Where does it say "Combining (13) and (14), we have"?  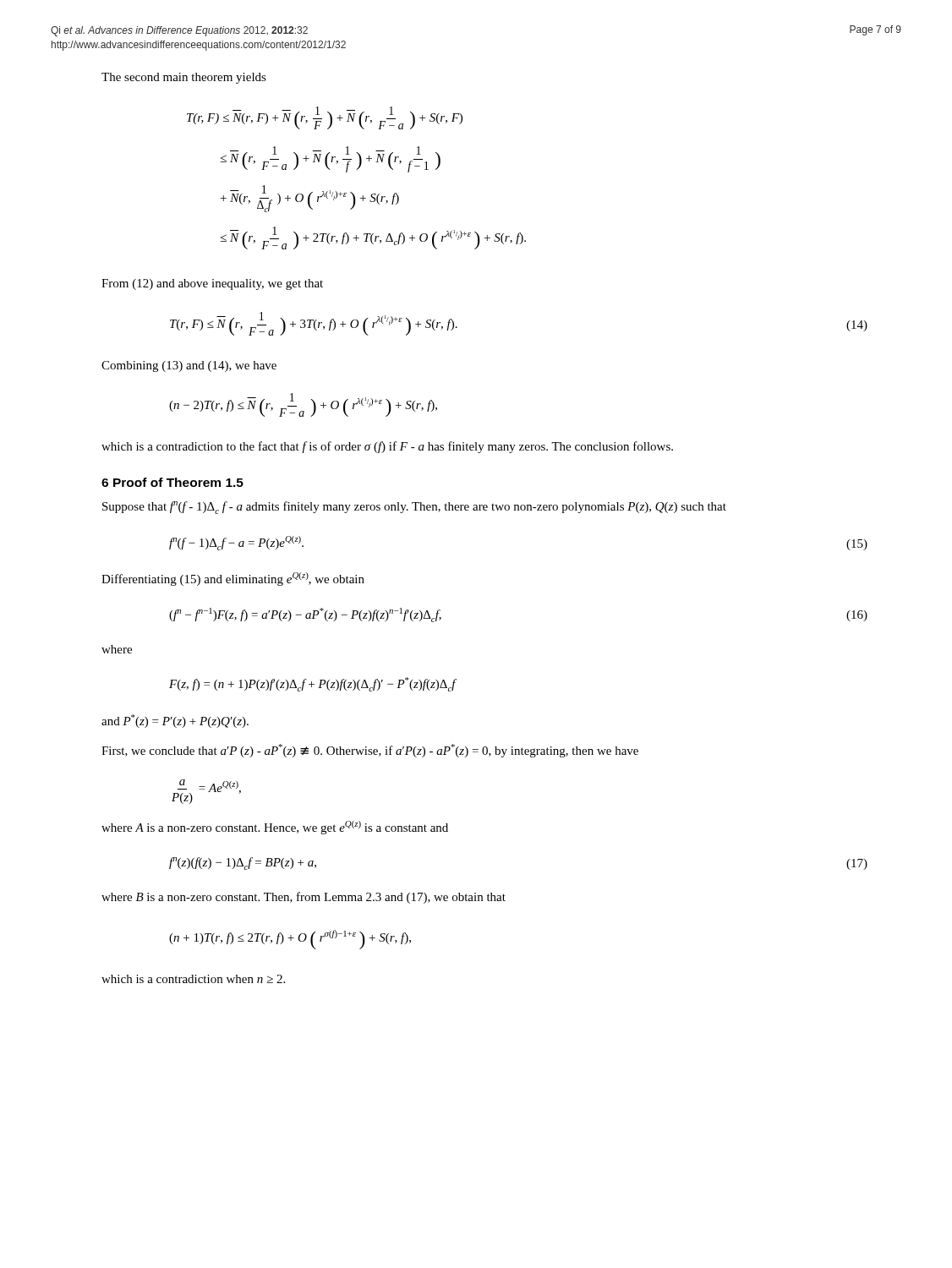coord(189,365)
